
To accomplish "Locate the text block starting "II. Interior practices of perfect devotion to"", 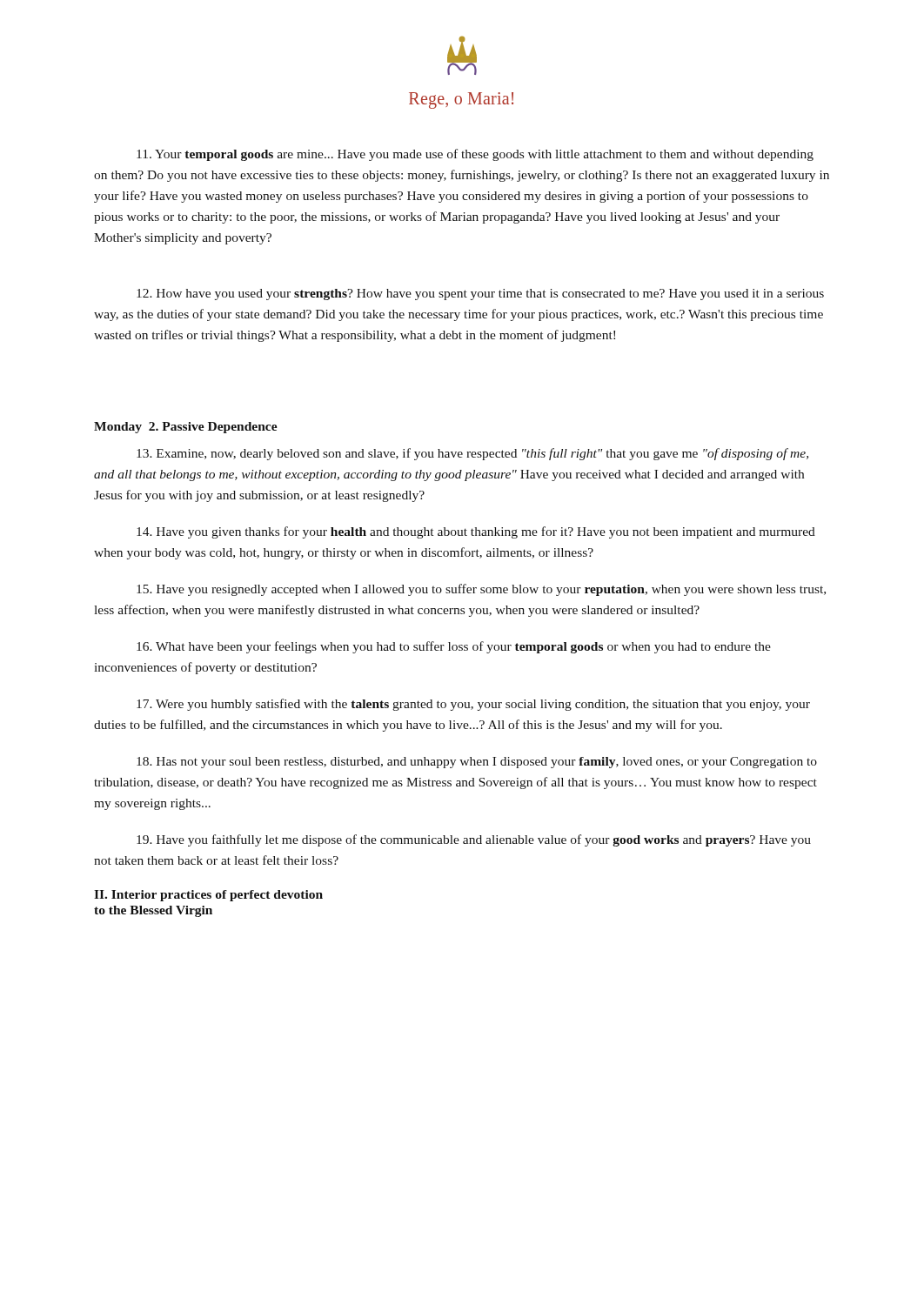I will (208, 902).
